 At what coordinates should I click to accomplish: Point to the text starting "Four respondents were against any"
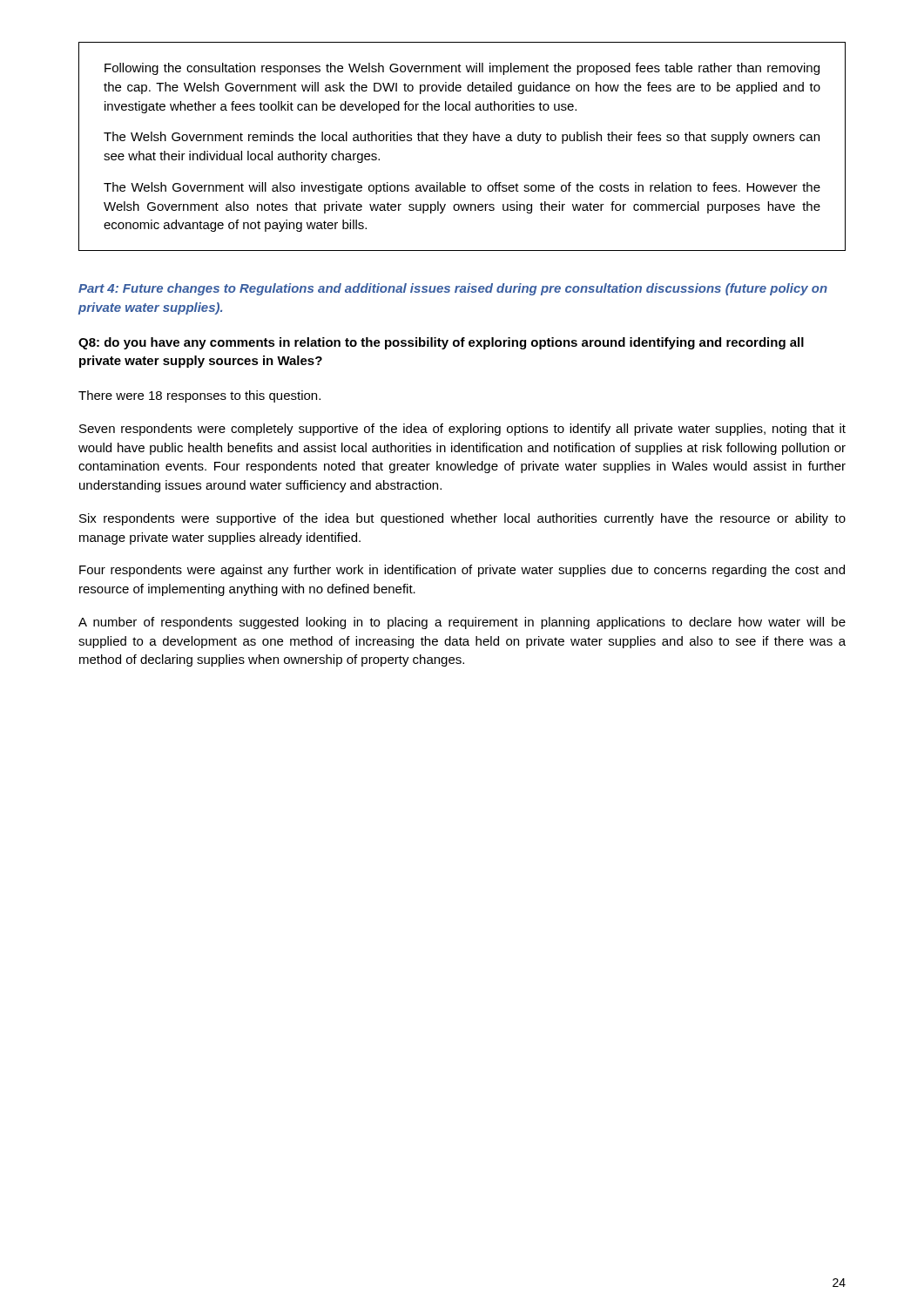pyautogui.click(x=462, y=579)
